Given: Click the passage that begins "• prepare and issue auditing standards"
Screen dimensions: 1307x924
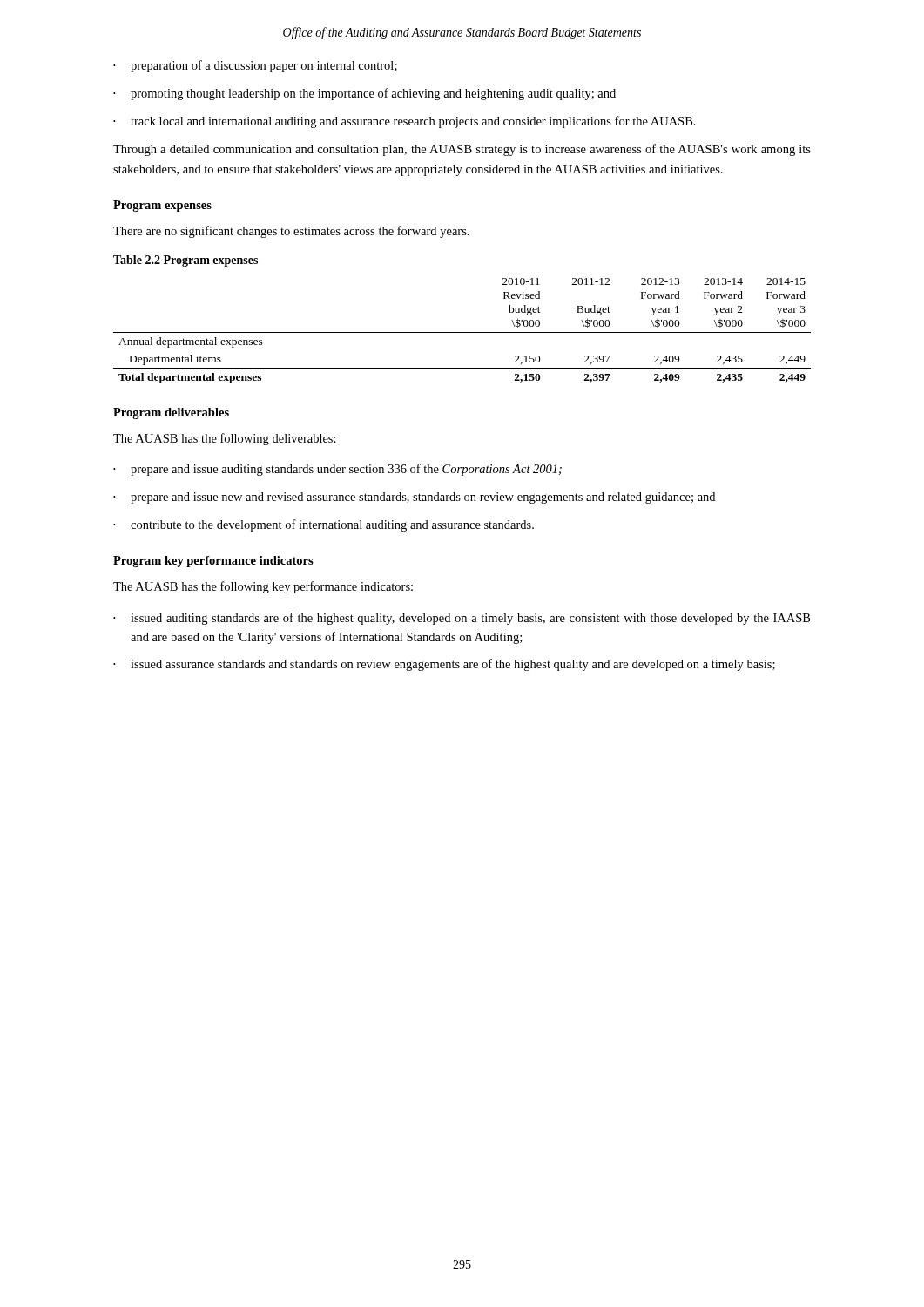Looking at the screenshot, I should [x=462, y=470].
